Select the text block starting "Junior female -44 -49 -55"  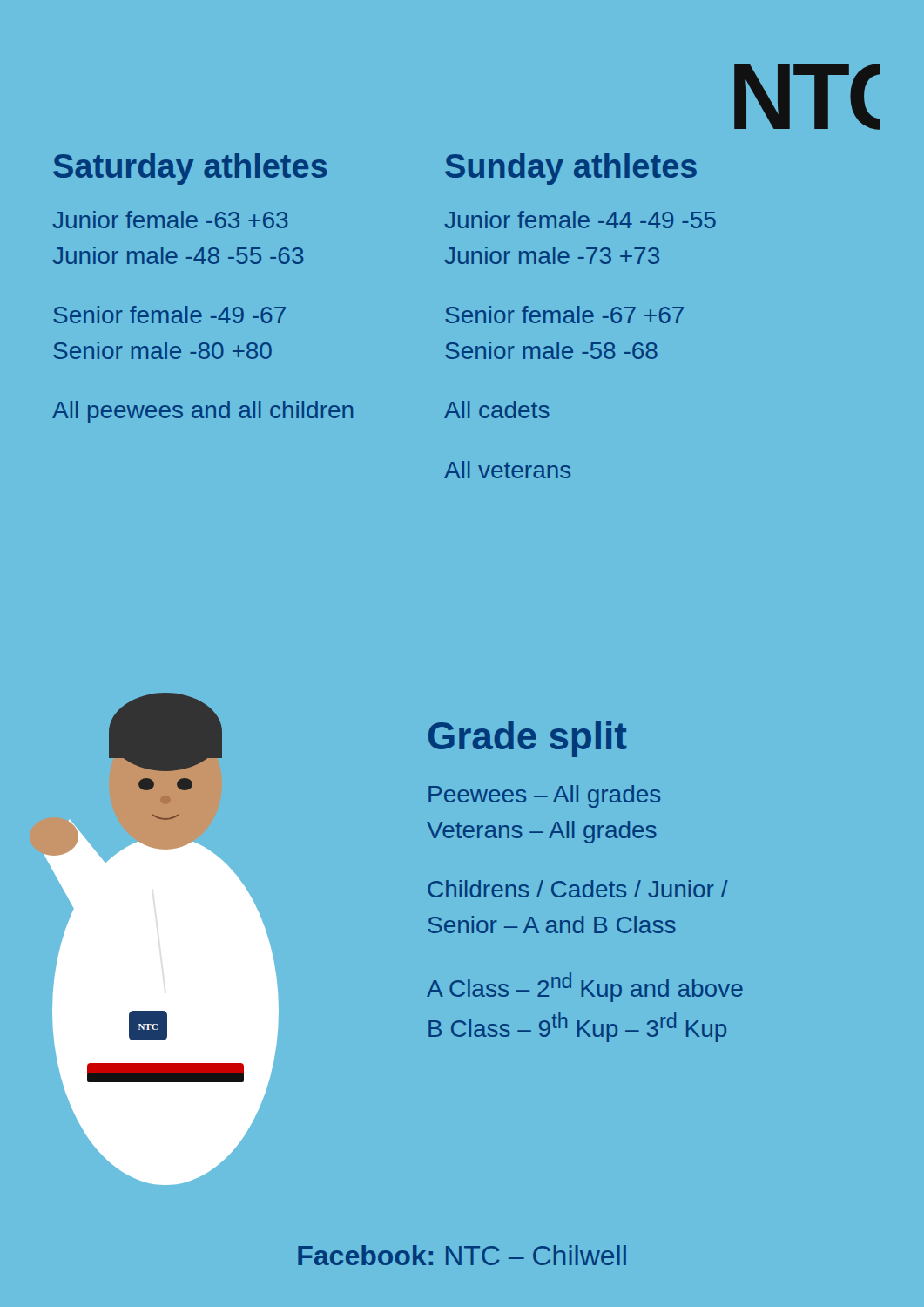pyautogui.click(x=580, y=220)
